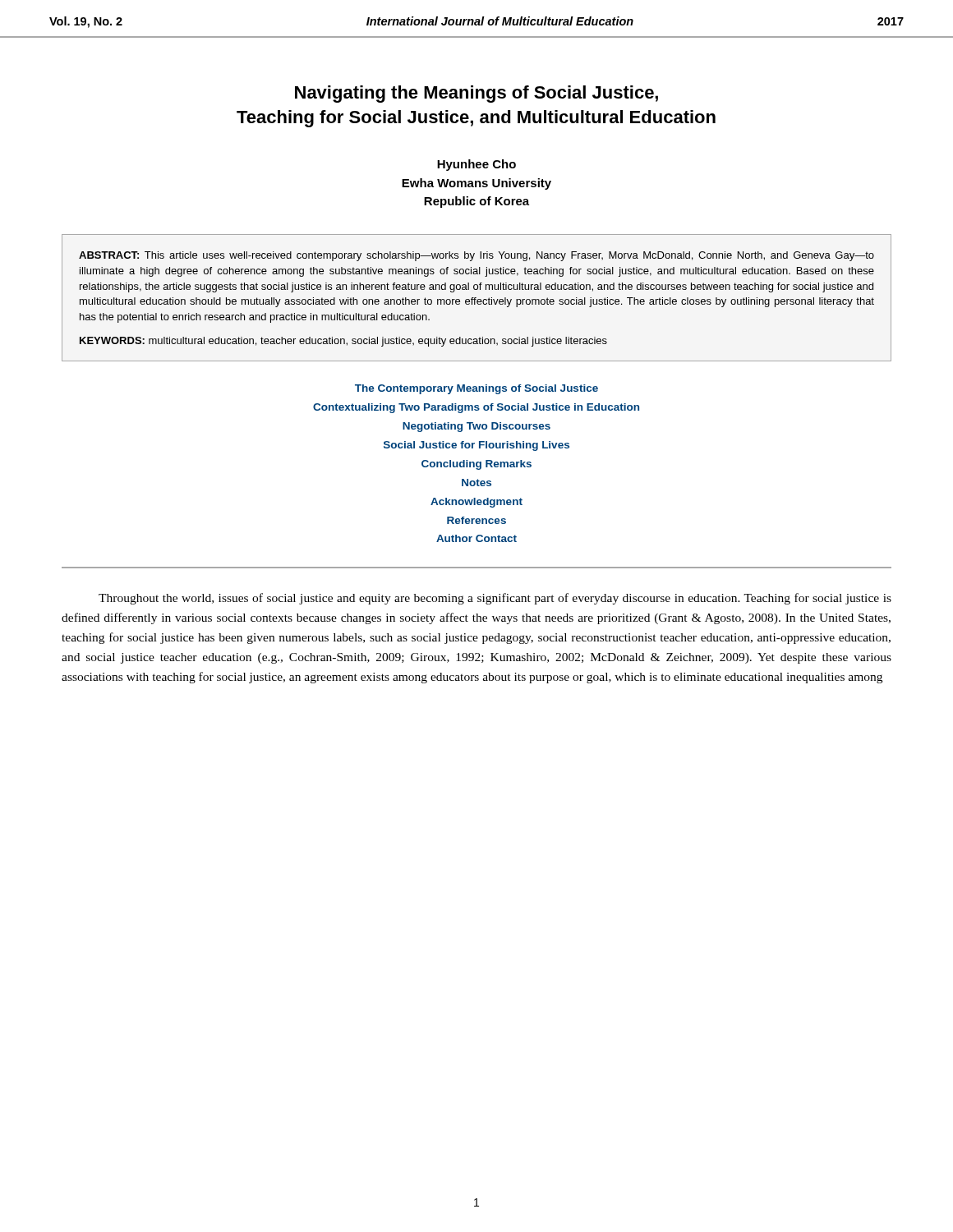Image resolution: width=953 pixels, height=1232 pixels.
Task: Point to the block beginning "The Contemporary Meanings of Social"
Action: click(x=476, y=389)
